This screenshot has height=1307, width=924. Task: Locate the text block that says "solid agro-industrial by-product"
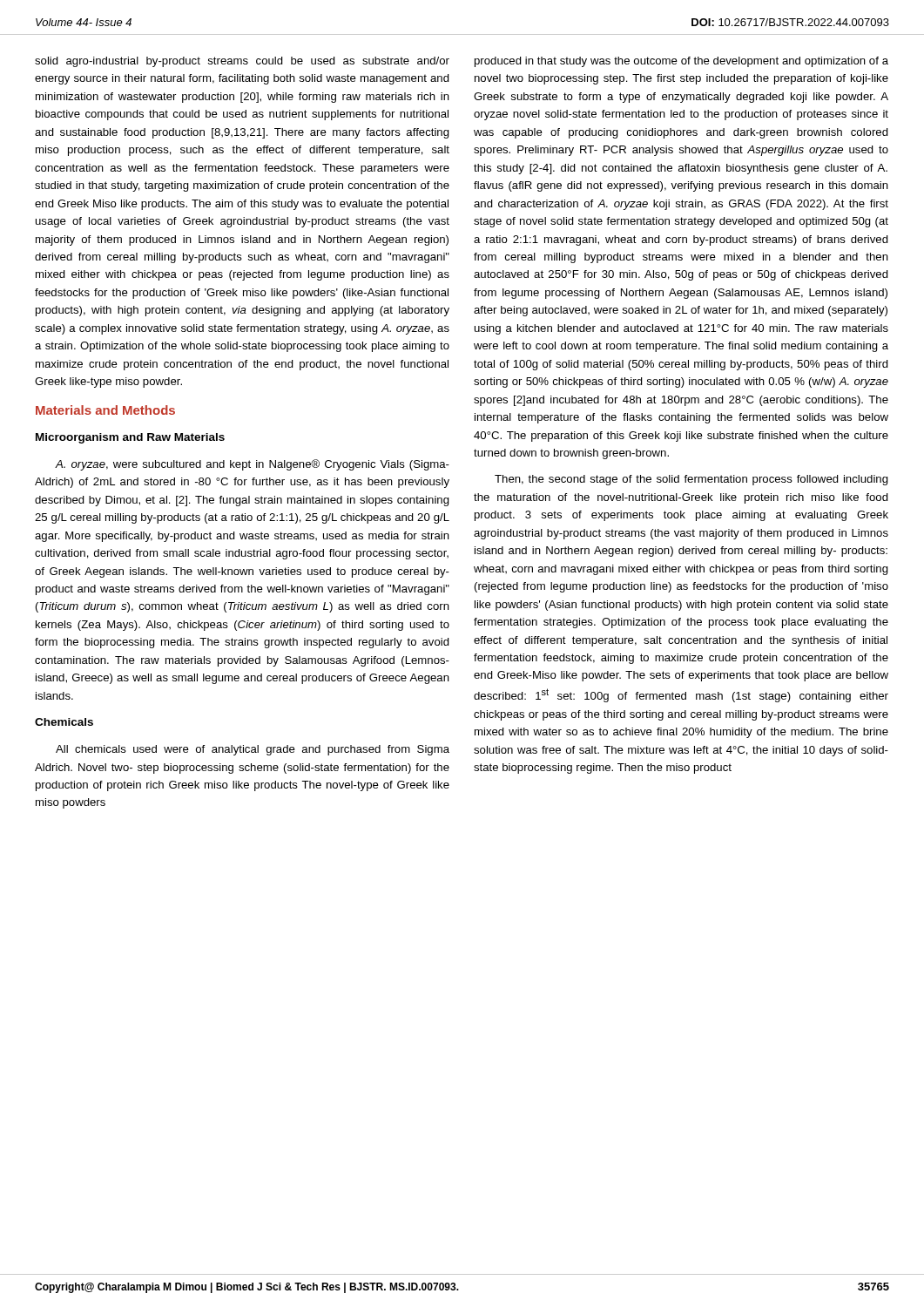click(242, 222)
